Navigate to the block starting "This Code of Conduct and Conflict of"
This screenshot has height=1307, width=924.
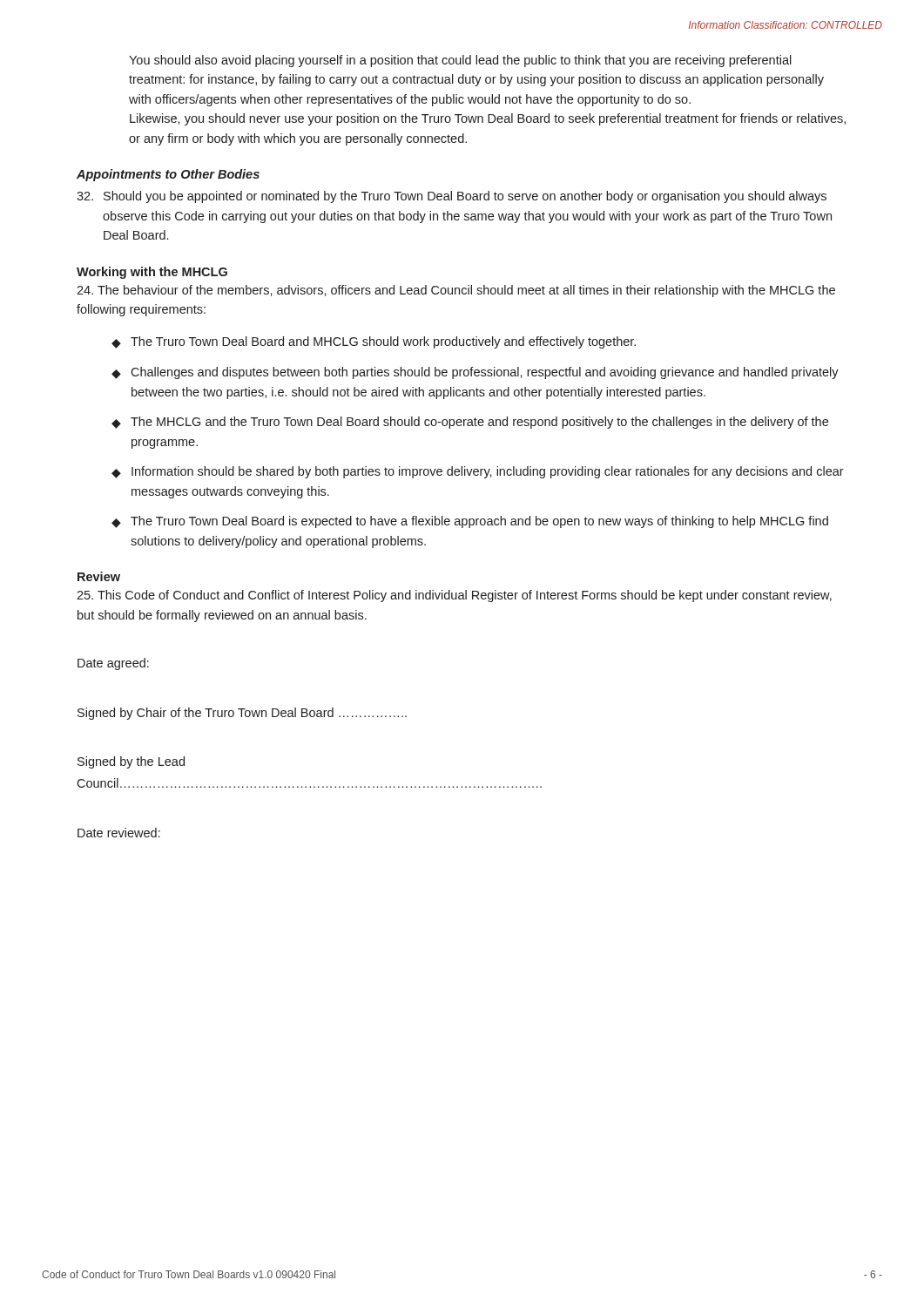454,605
